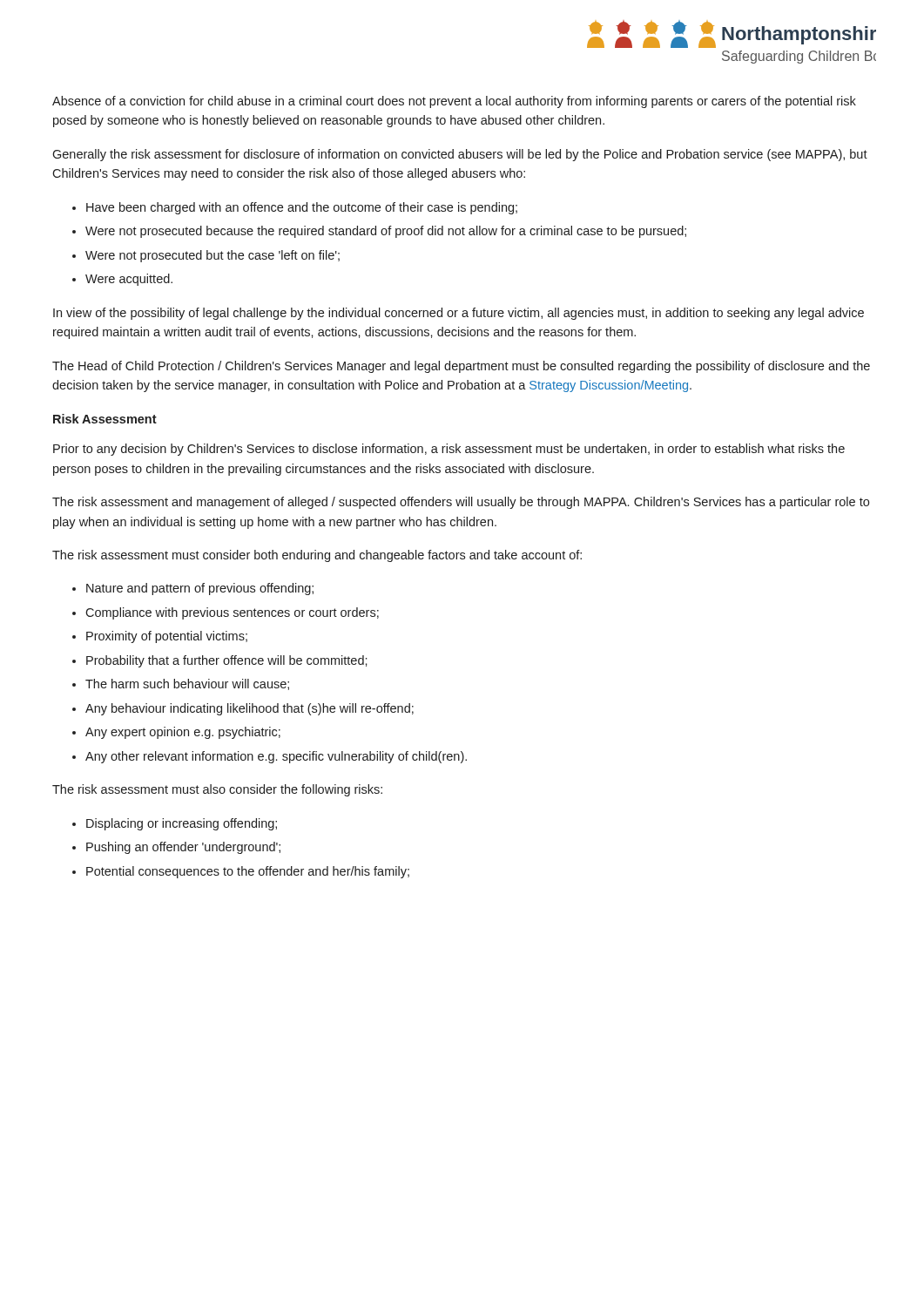The width and height of the screenshot is (924, 1307).
Task: Point to the block beginning "The risk assessment and management of"
Action: coord(462,512)
